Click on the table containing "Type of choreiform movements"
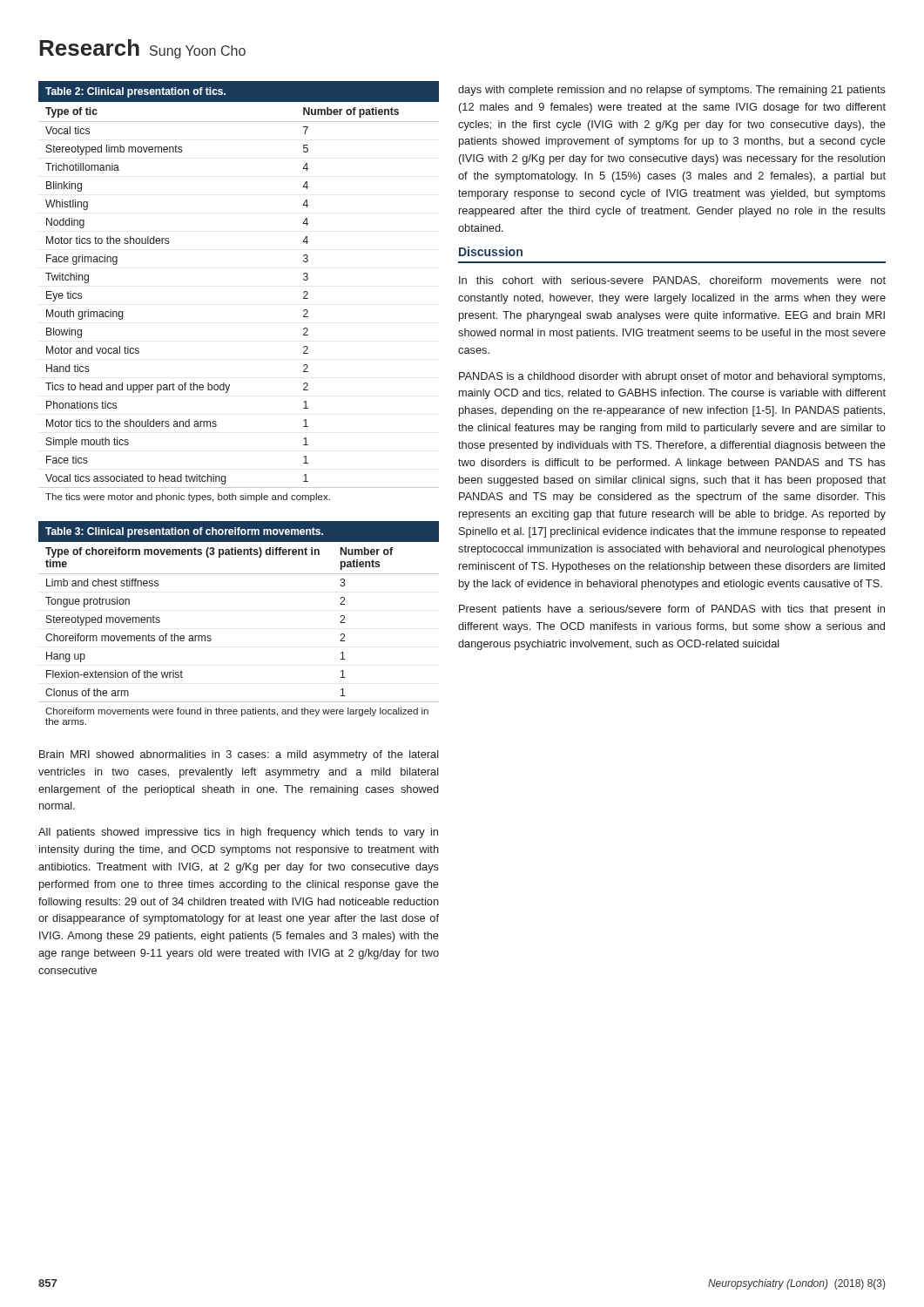 (x=239, y=626)
